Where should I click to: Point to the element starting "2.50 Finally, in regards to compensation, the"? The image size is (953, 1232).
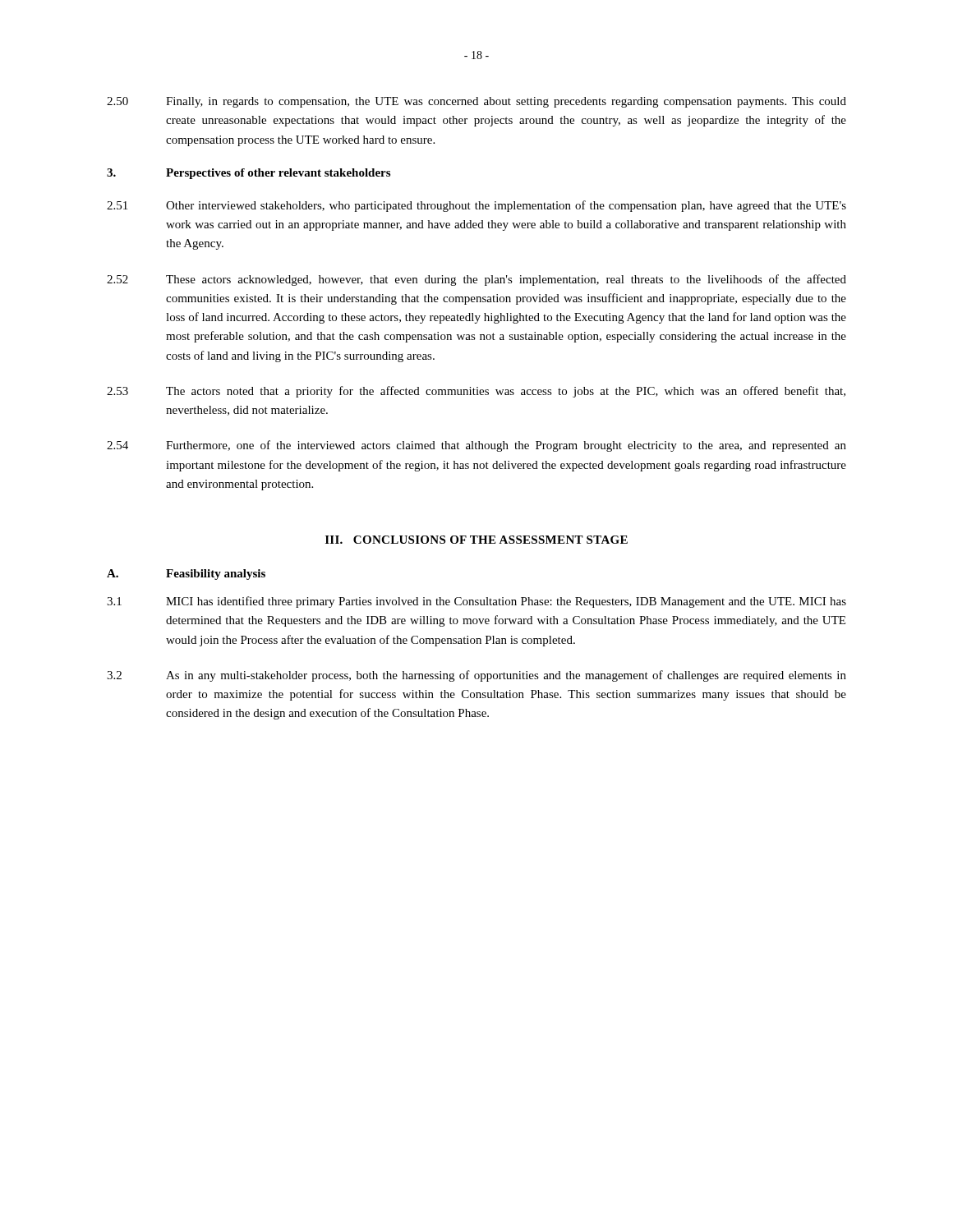tap(476, 121)
